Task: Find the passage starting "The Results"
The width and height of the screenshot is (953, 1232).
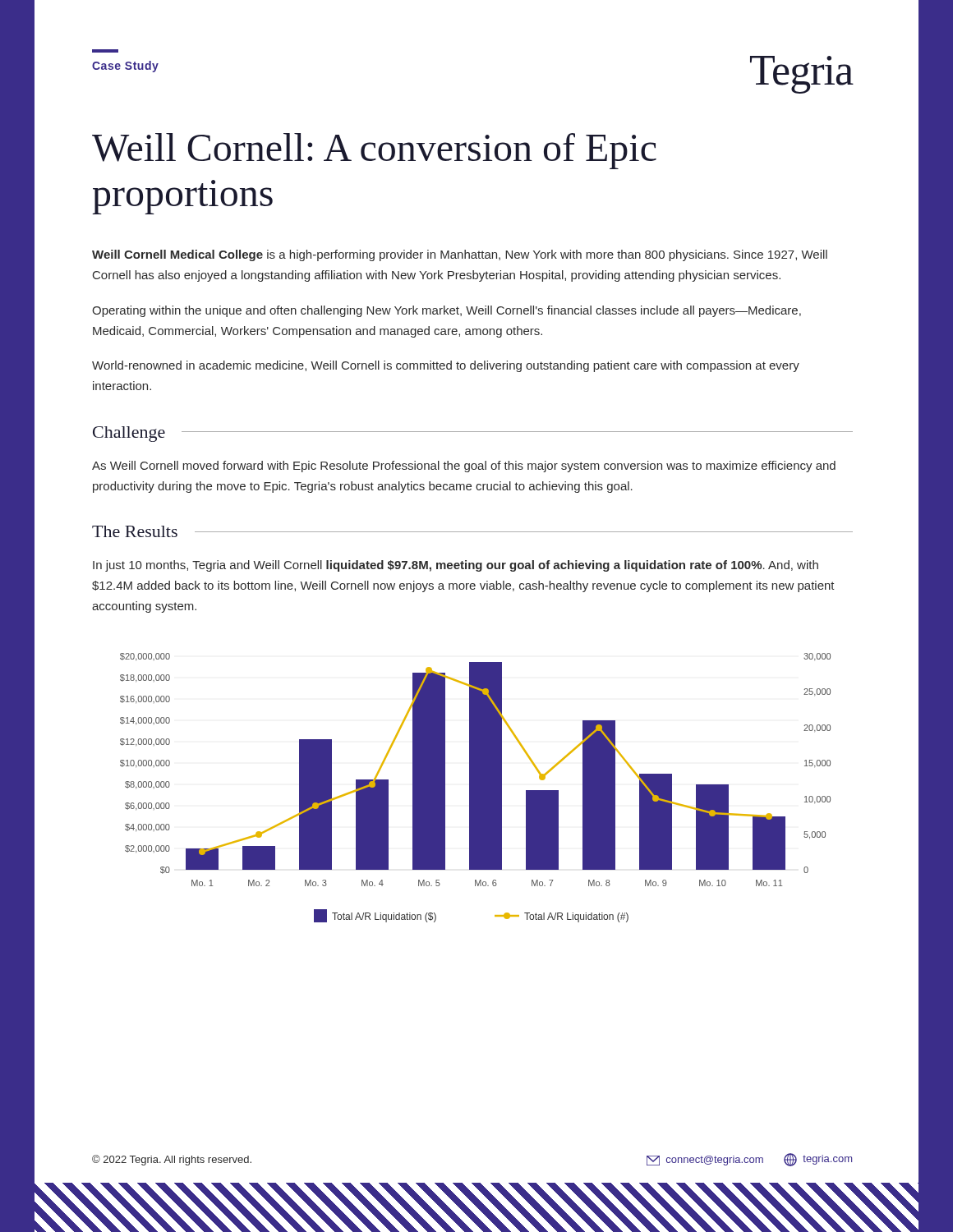Action: pyautogui.click(x=472, y=532)
